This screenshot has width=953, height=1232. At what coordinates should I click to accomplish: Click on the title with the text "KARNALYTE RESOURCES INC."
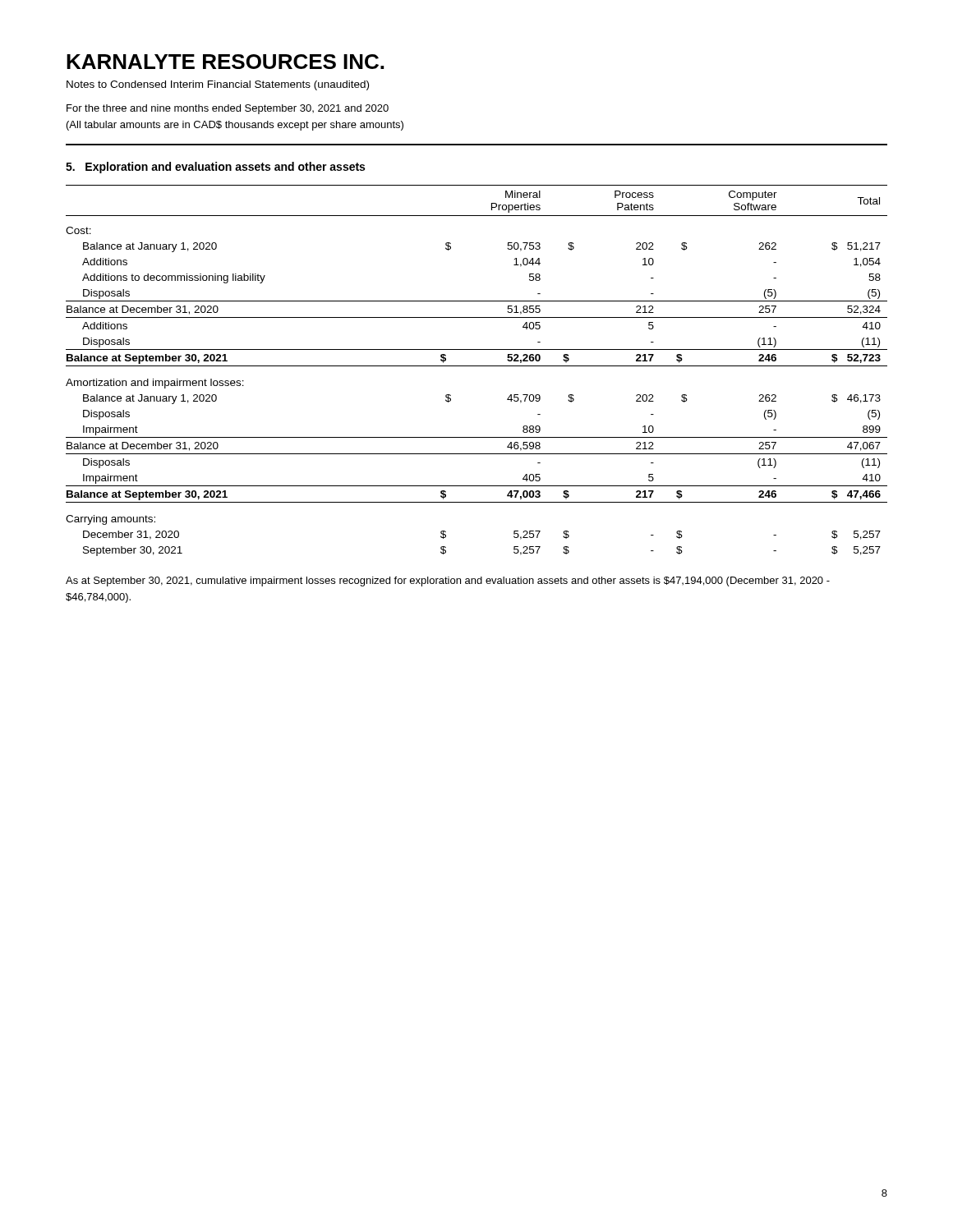pyautogui.click(x=226, y=62)
